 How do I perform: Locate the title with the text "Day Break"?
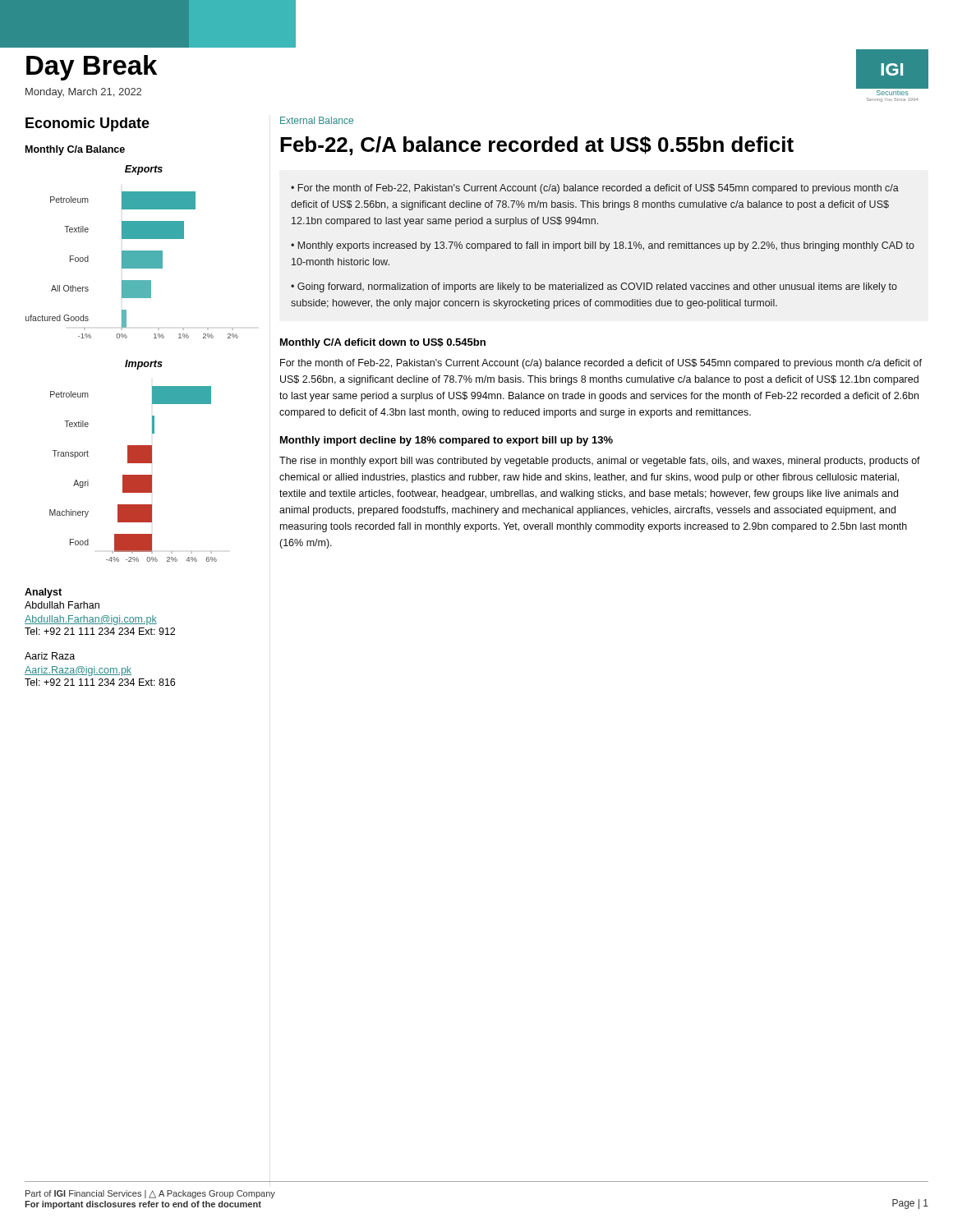coord(131,66)
